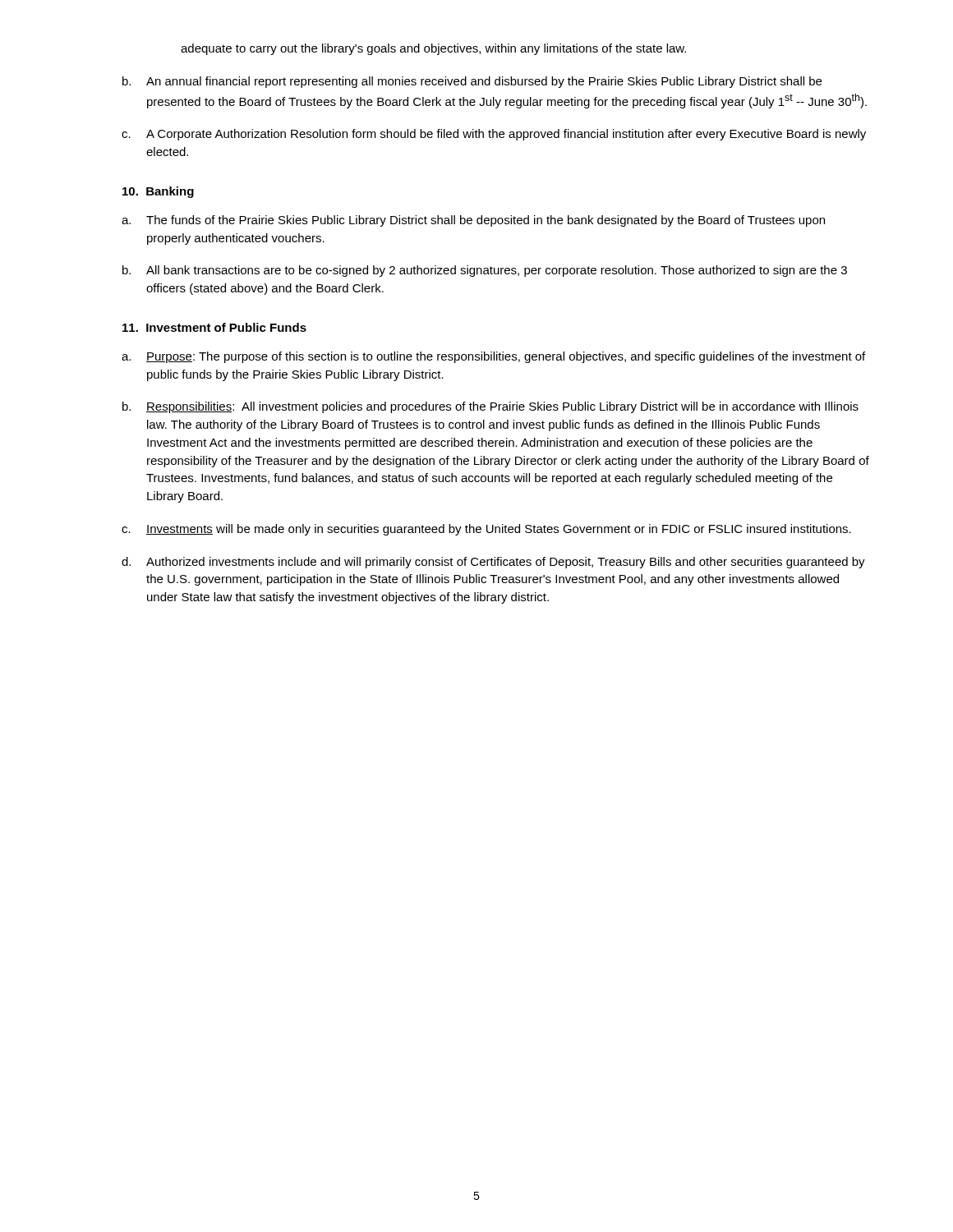953x1232 pixels.
Task: Point to the region starting "b. An annual financial report representing all monies"
Action: pyautogui.click(x=496, y=91)
